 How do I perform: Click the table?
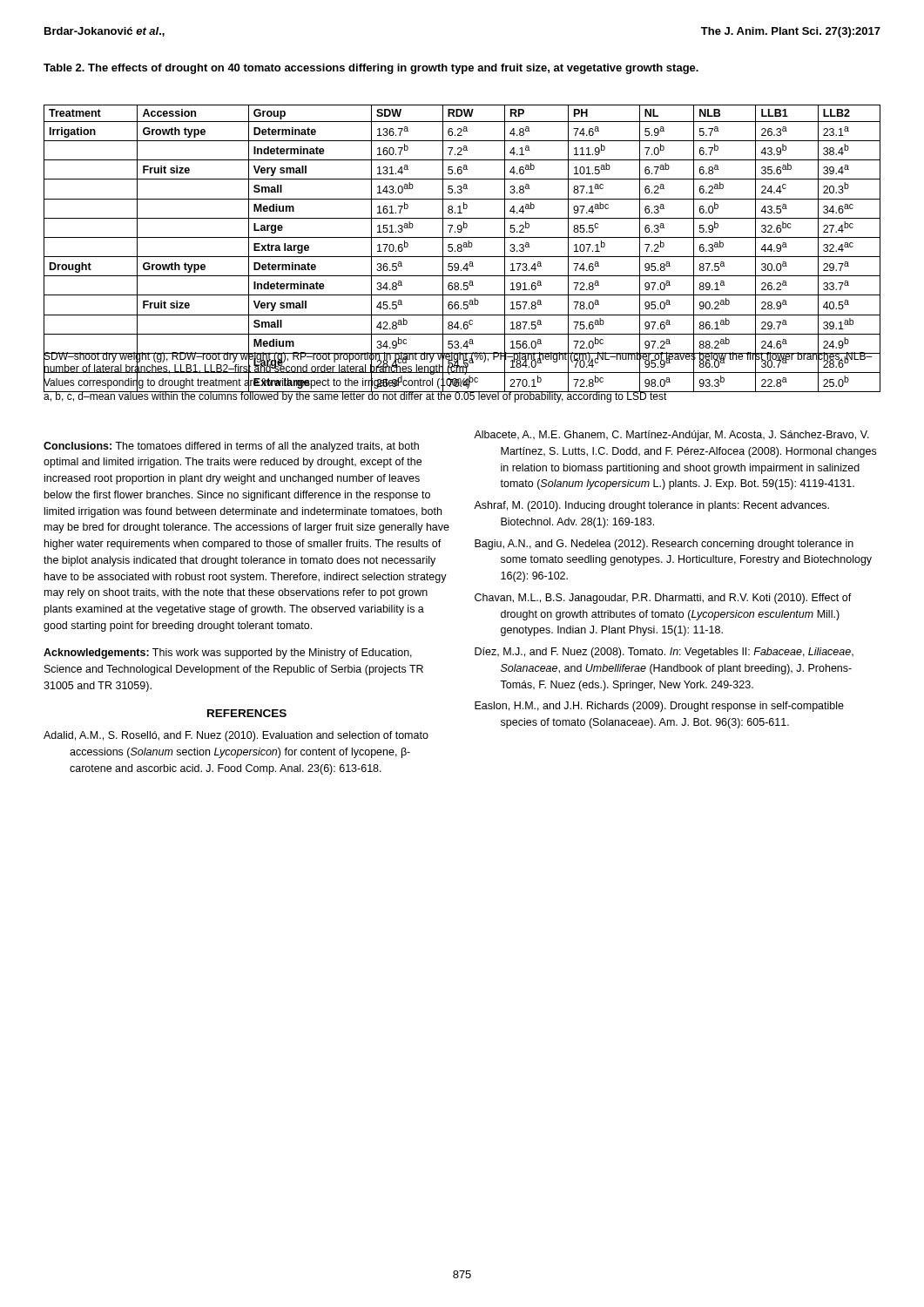click(x=462, y=248)
